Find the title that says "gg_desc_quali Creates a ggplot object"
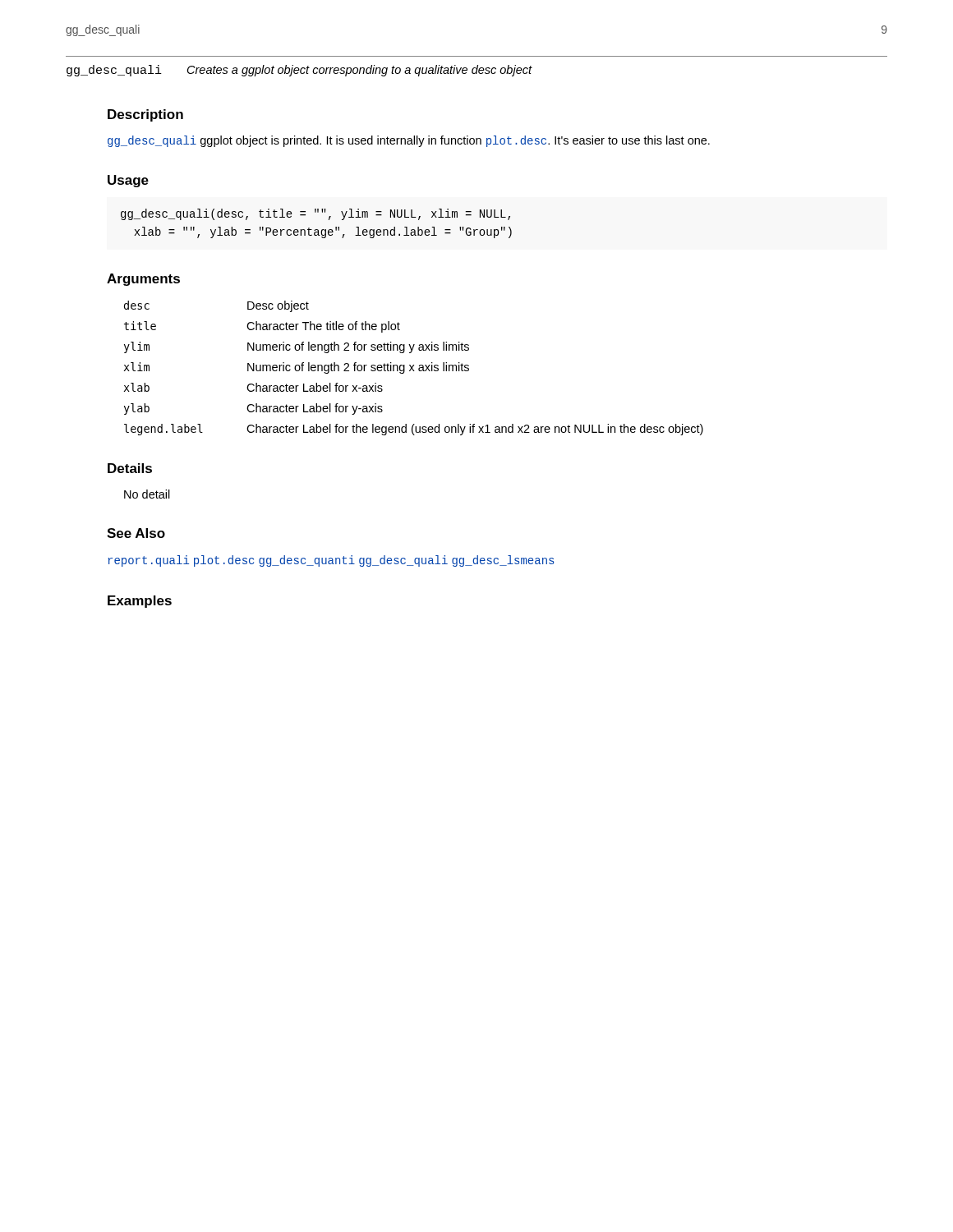 tap(299, 71)
